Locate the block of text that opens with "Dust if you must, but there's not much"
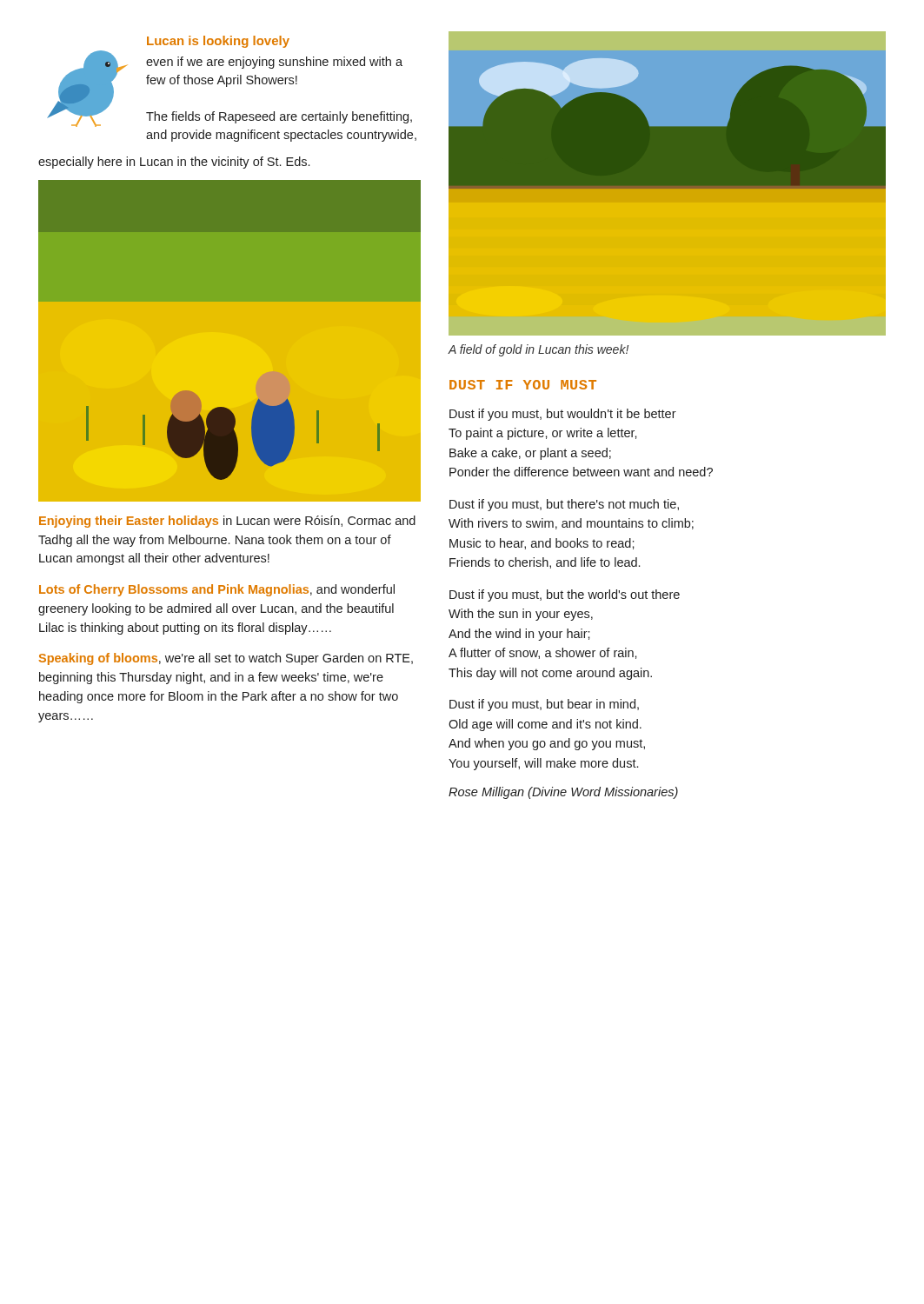Image resolution: width=924 pixels, height=1304 pixels. 571,533
